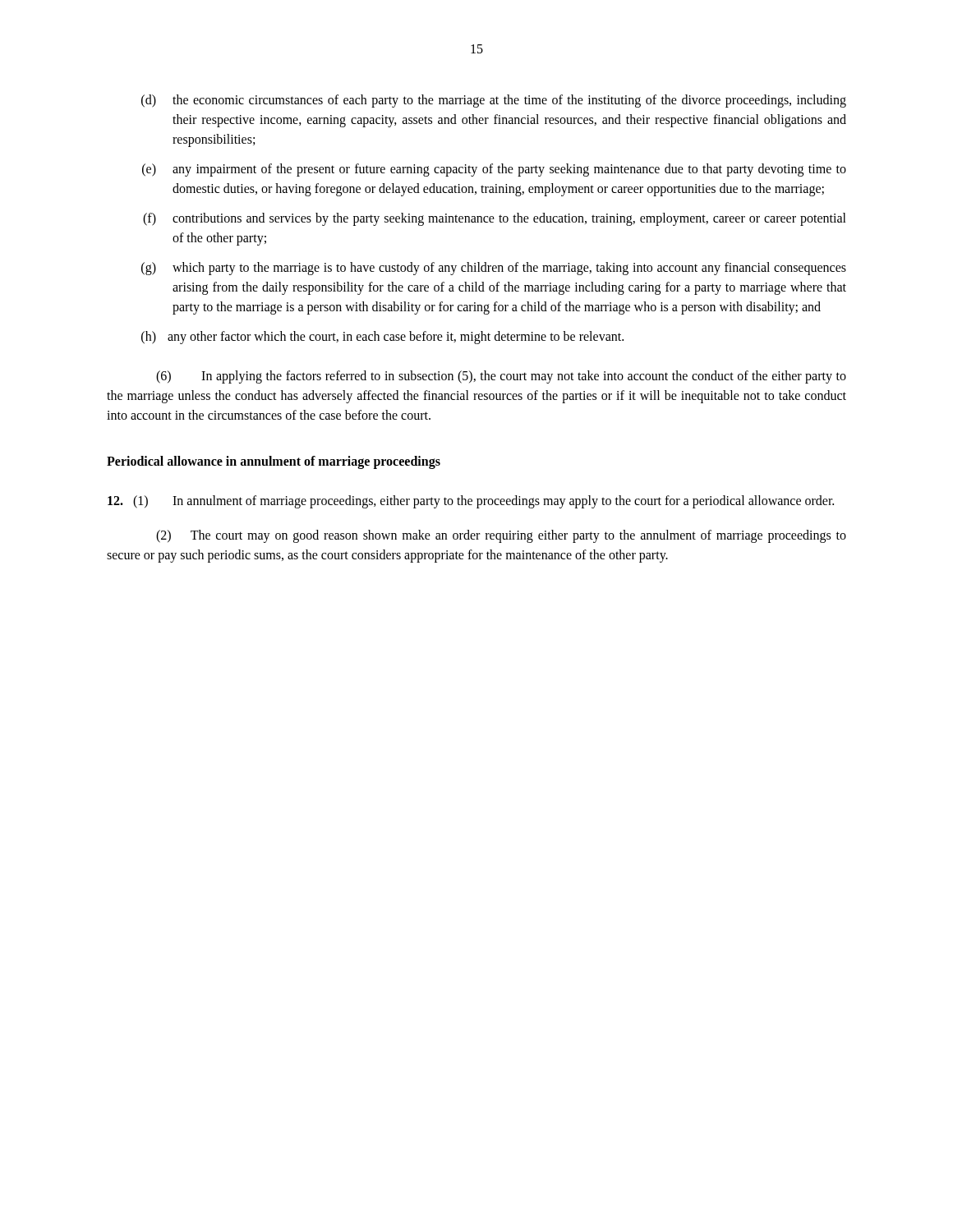Locate the element starting "Periodical allowance in annulment of"

coord(274,461)
